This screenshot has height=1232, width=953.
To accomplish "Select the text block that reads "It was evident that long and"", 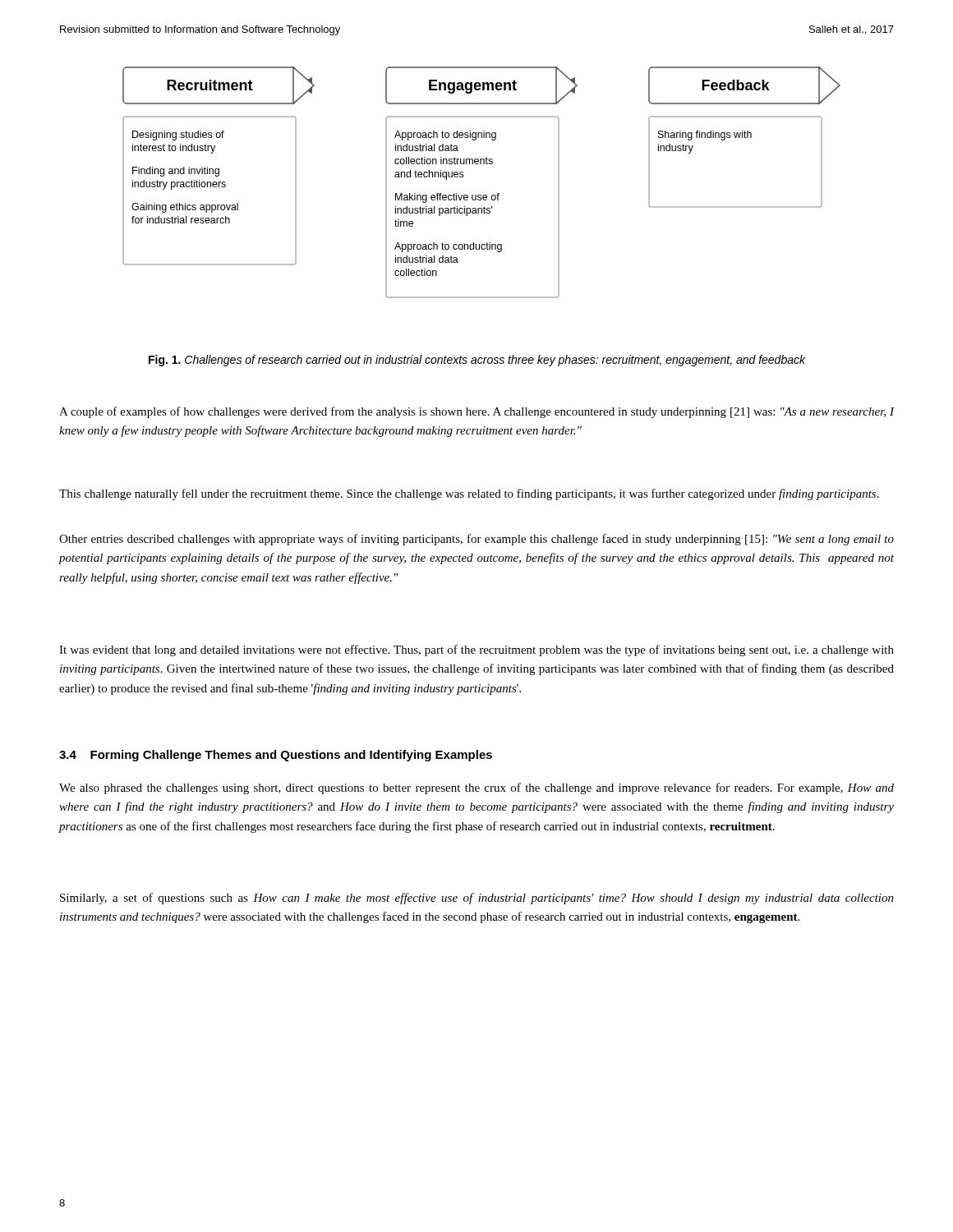I will pyautogui.click(x=476, y=669).
